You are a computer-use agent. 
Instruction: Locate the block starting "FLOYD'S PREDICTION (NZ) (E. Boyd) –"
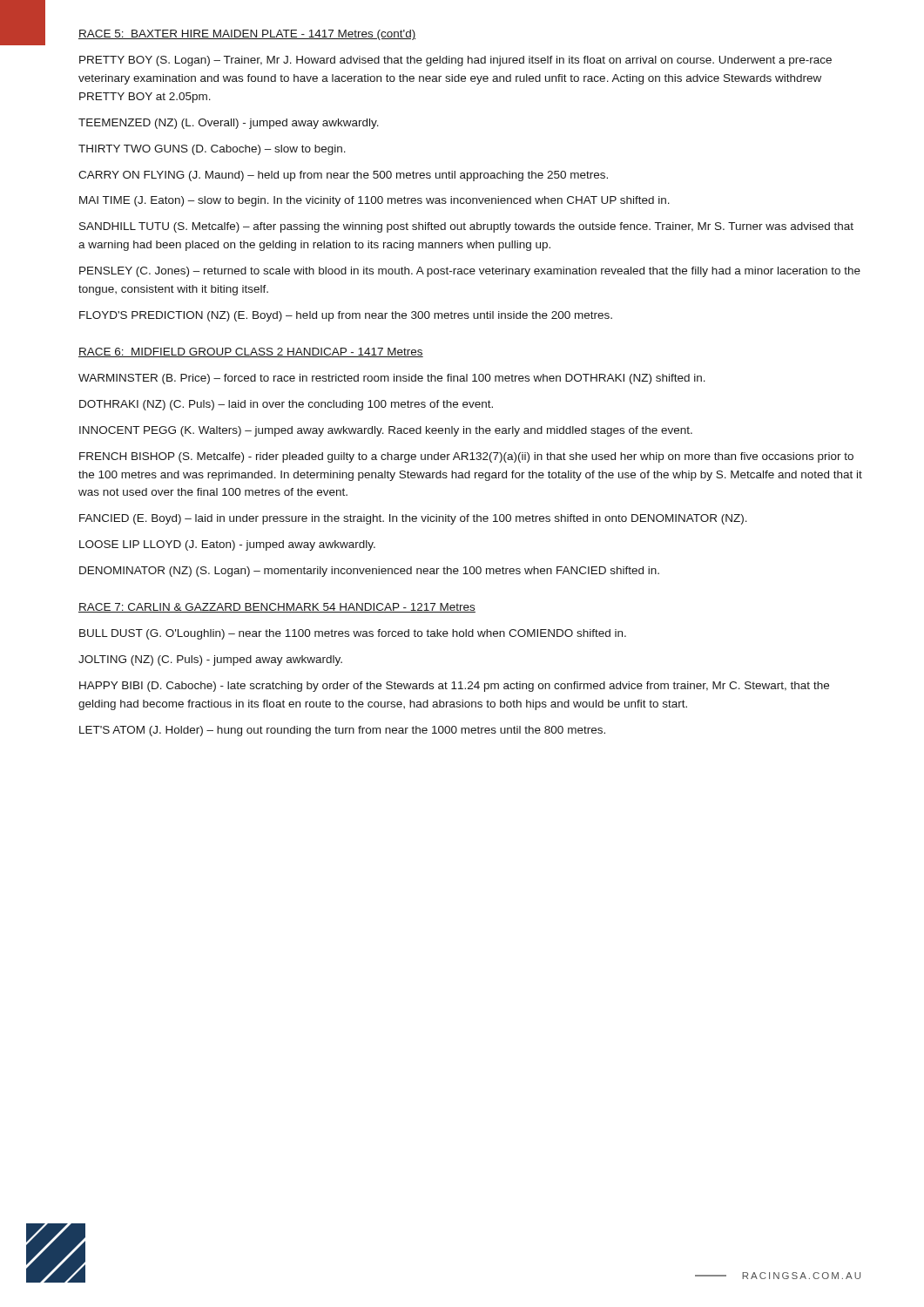coord(346,315)
